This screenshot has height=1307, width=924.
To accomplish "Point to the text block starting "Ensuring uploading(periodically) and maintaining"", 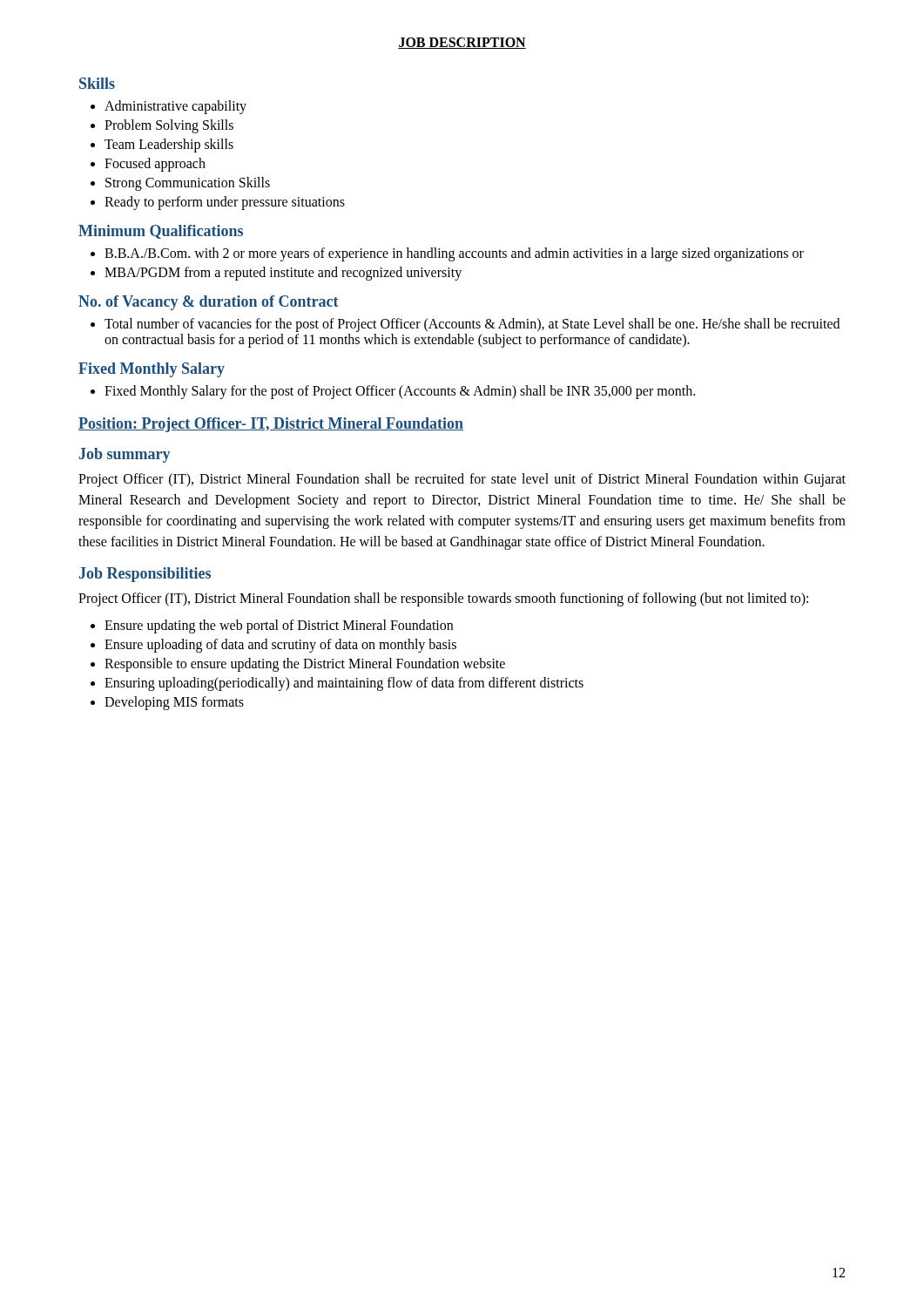I will tap(475, 683).
